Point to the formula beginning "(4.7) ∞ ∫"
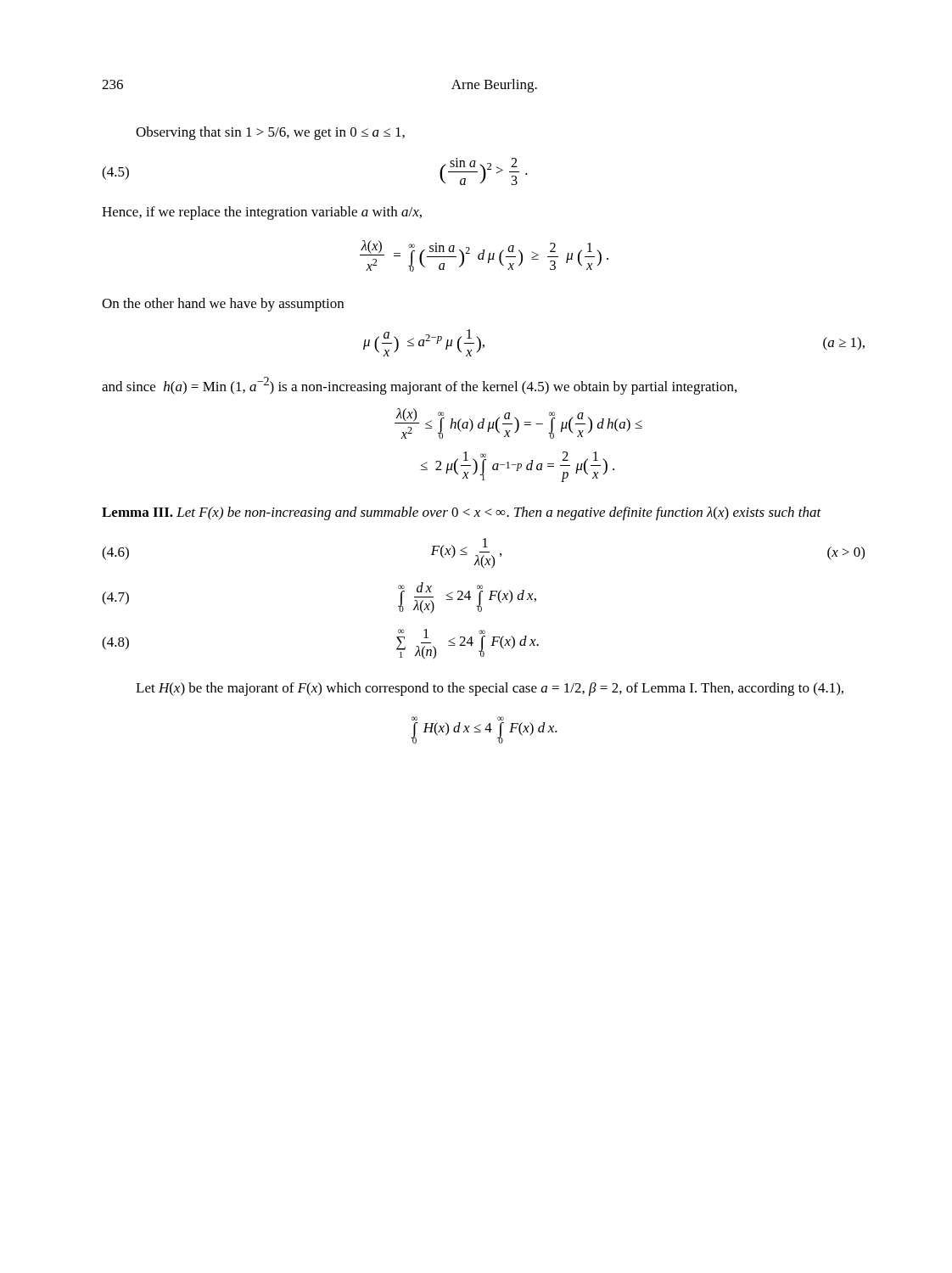 tap(433, 597)
